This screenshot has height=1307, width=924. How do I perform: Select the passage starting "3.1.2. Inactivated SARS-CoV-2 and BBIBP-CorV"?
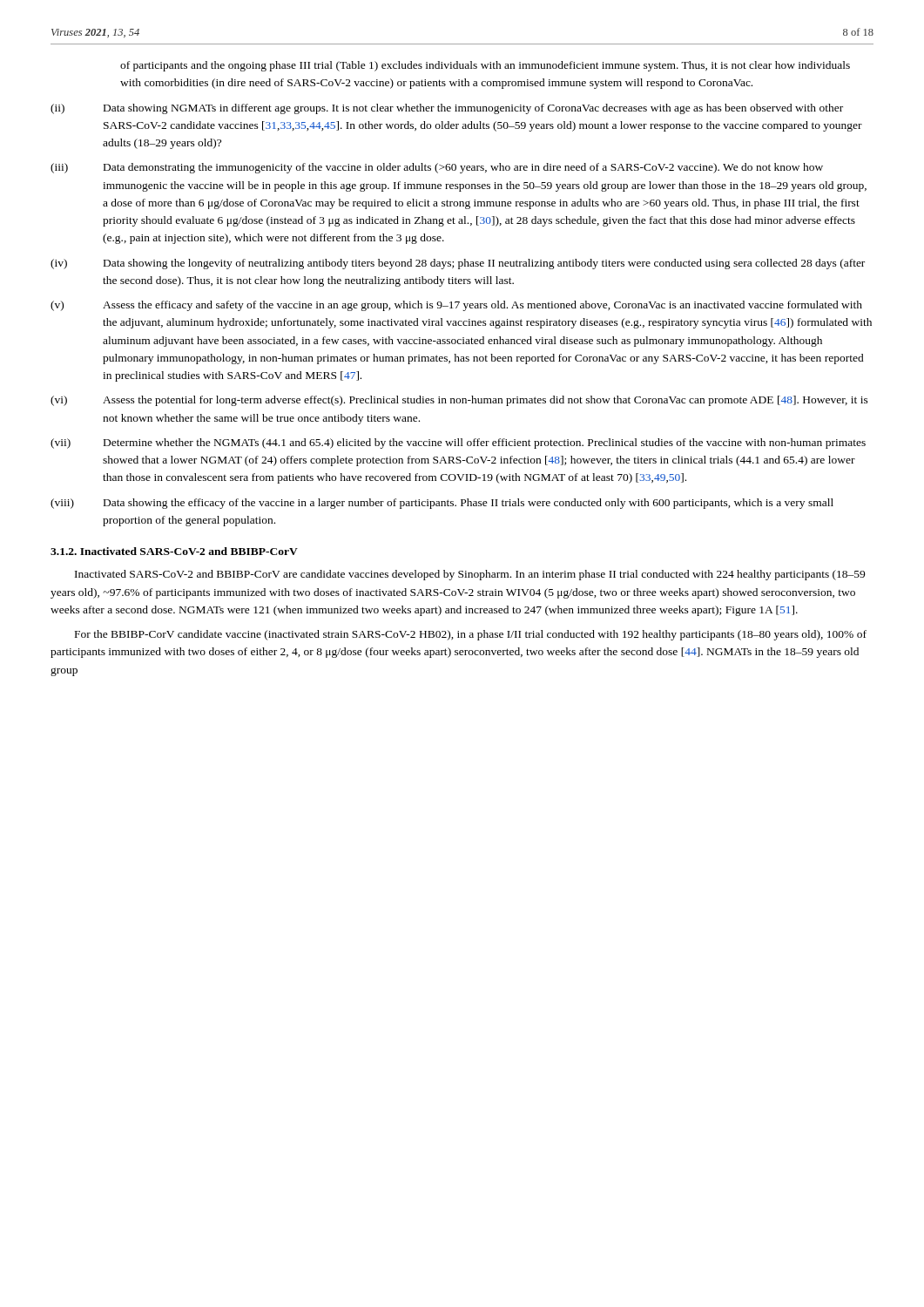click(x=174, y=551)
